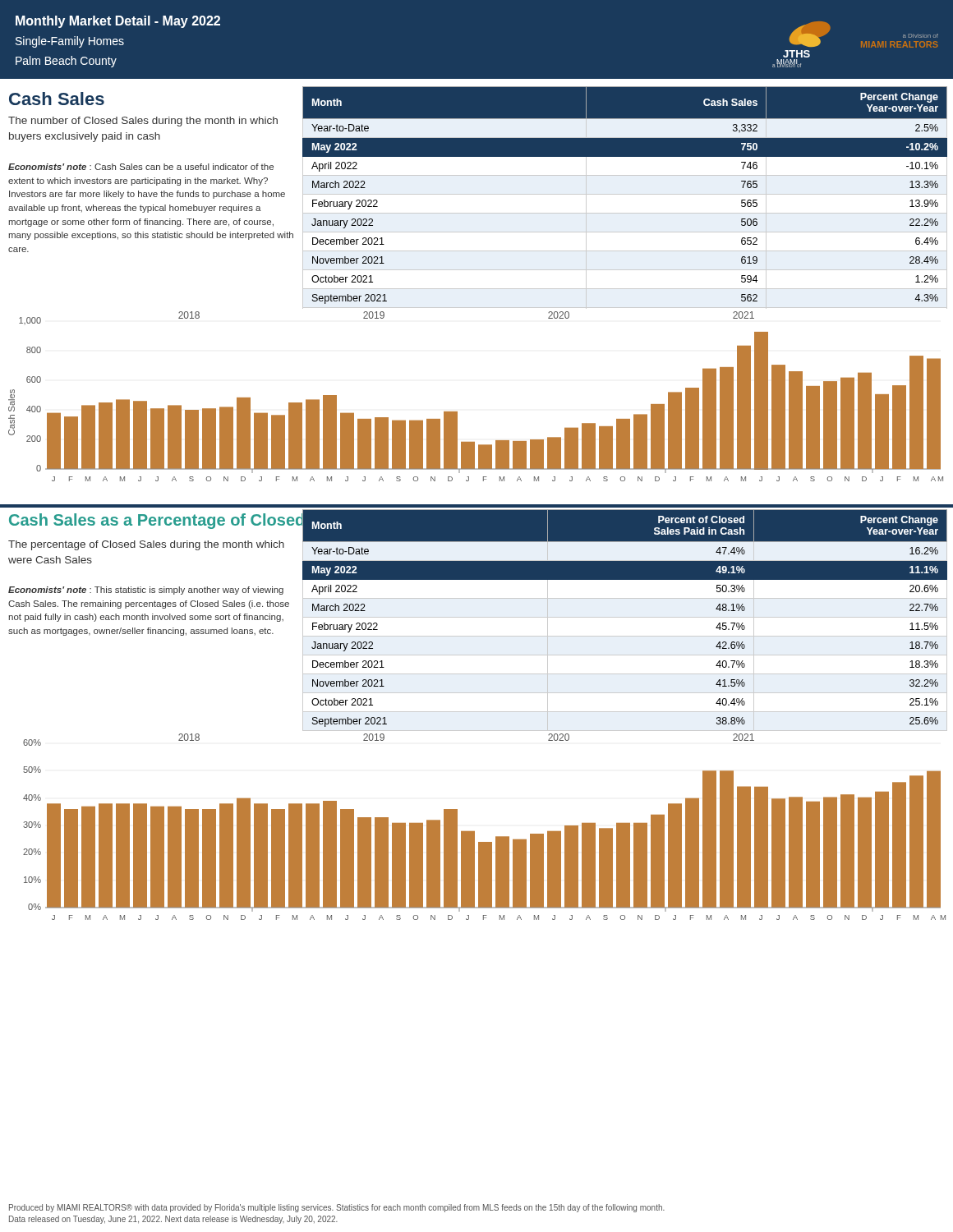Find the element starting "Economists' note : Cash Sales can be"
The height and width of the screenshot is (1232, 953).
click(x=152, y=208)
